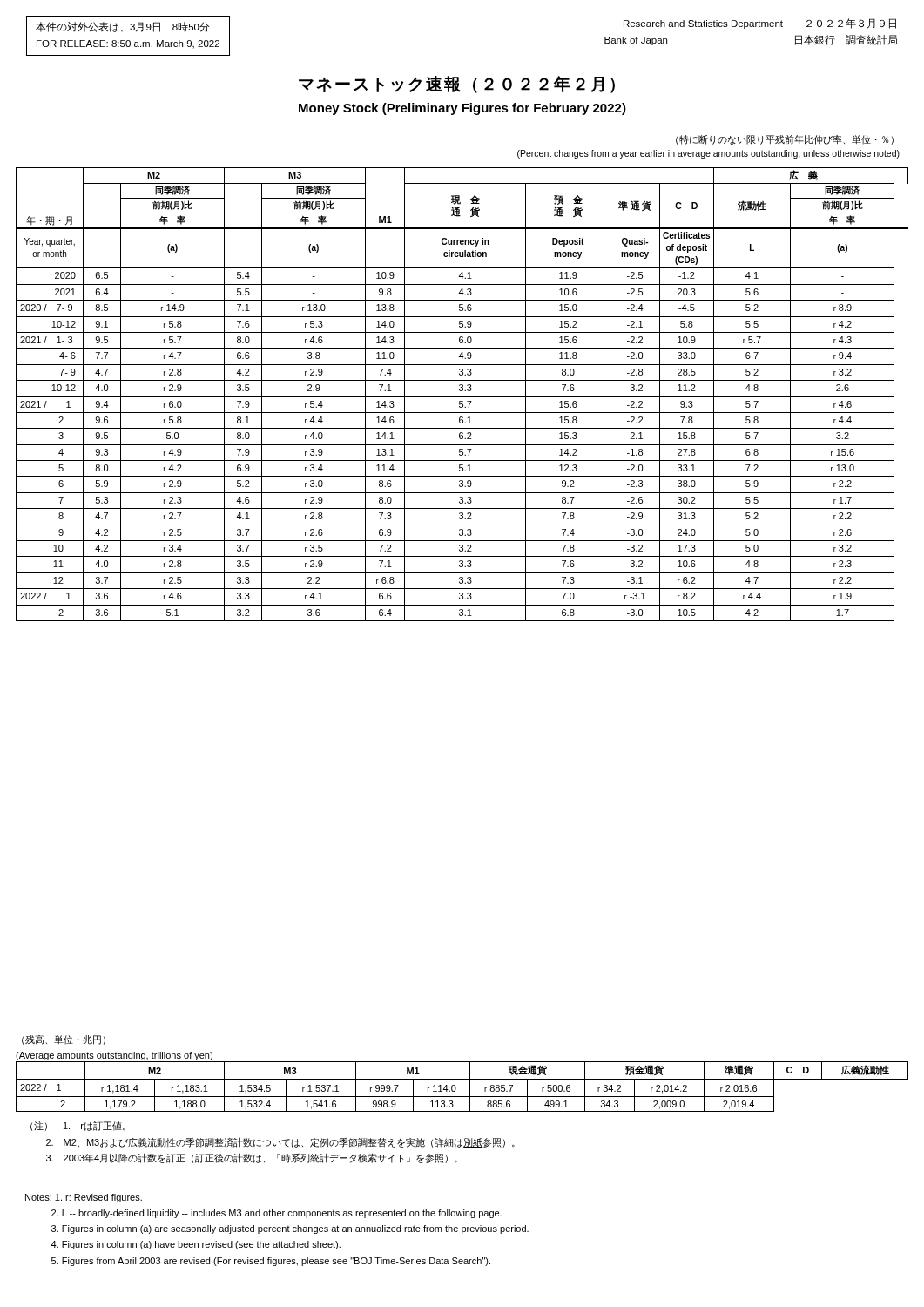924x1307 pixels.
Task: Locate the element starting "Research and Statistics Department ２０２２年３月９日"
Action: [751, 32]
